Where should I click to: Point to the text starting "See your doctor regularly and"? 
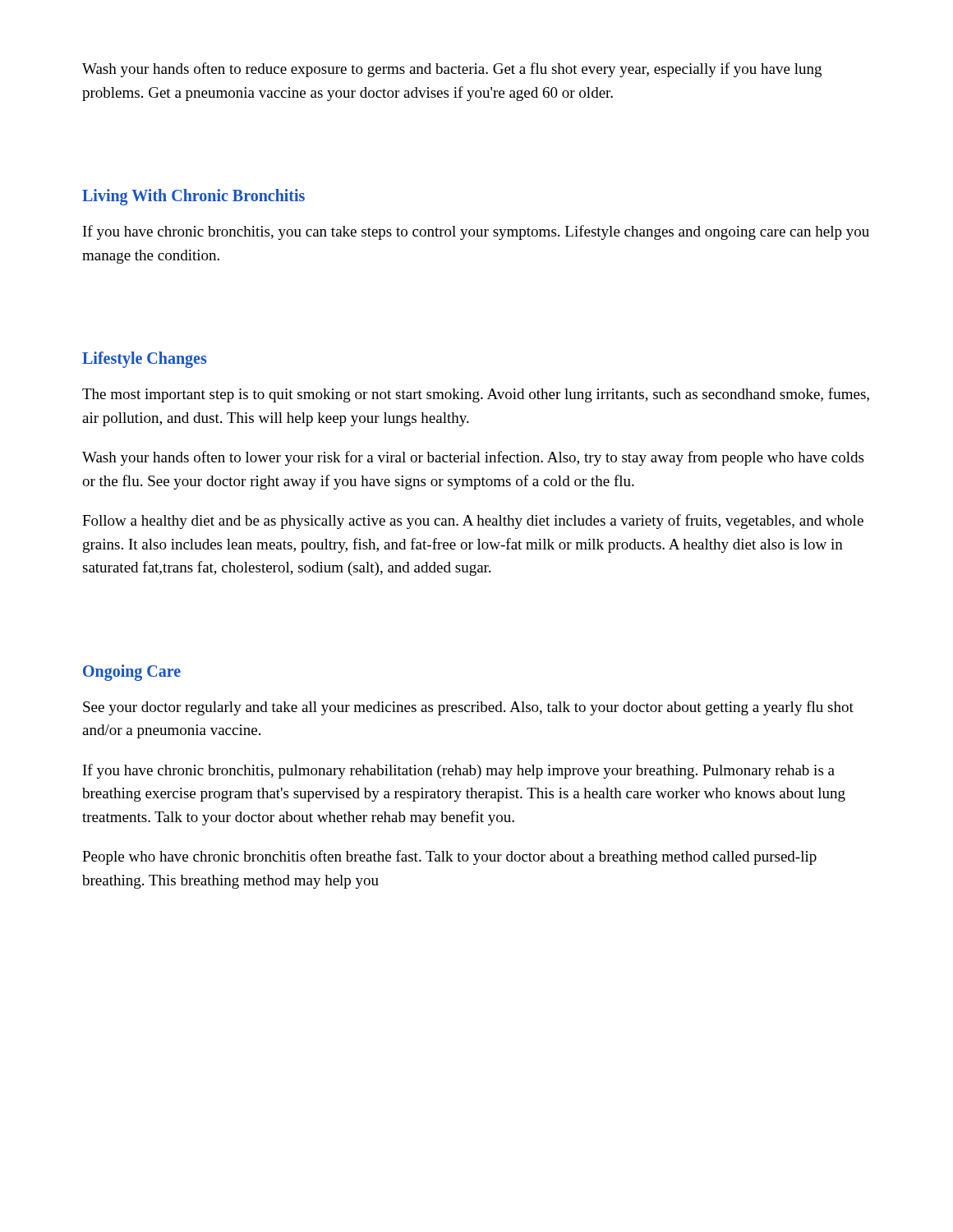point(468,718)
